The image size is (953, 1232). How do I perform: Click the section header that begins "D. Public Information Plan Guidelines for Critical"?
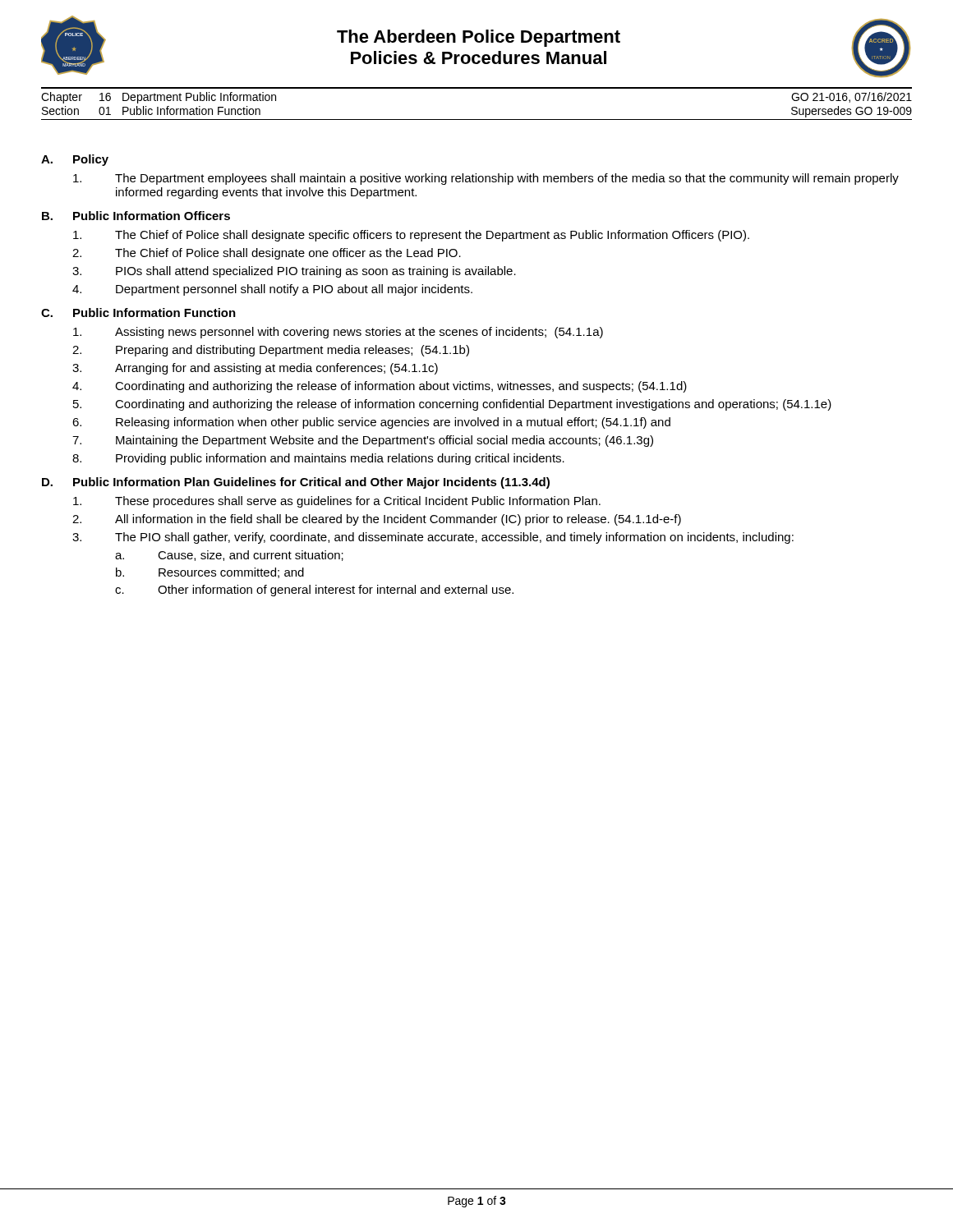click(296, 482)
